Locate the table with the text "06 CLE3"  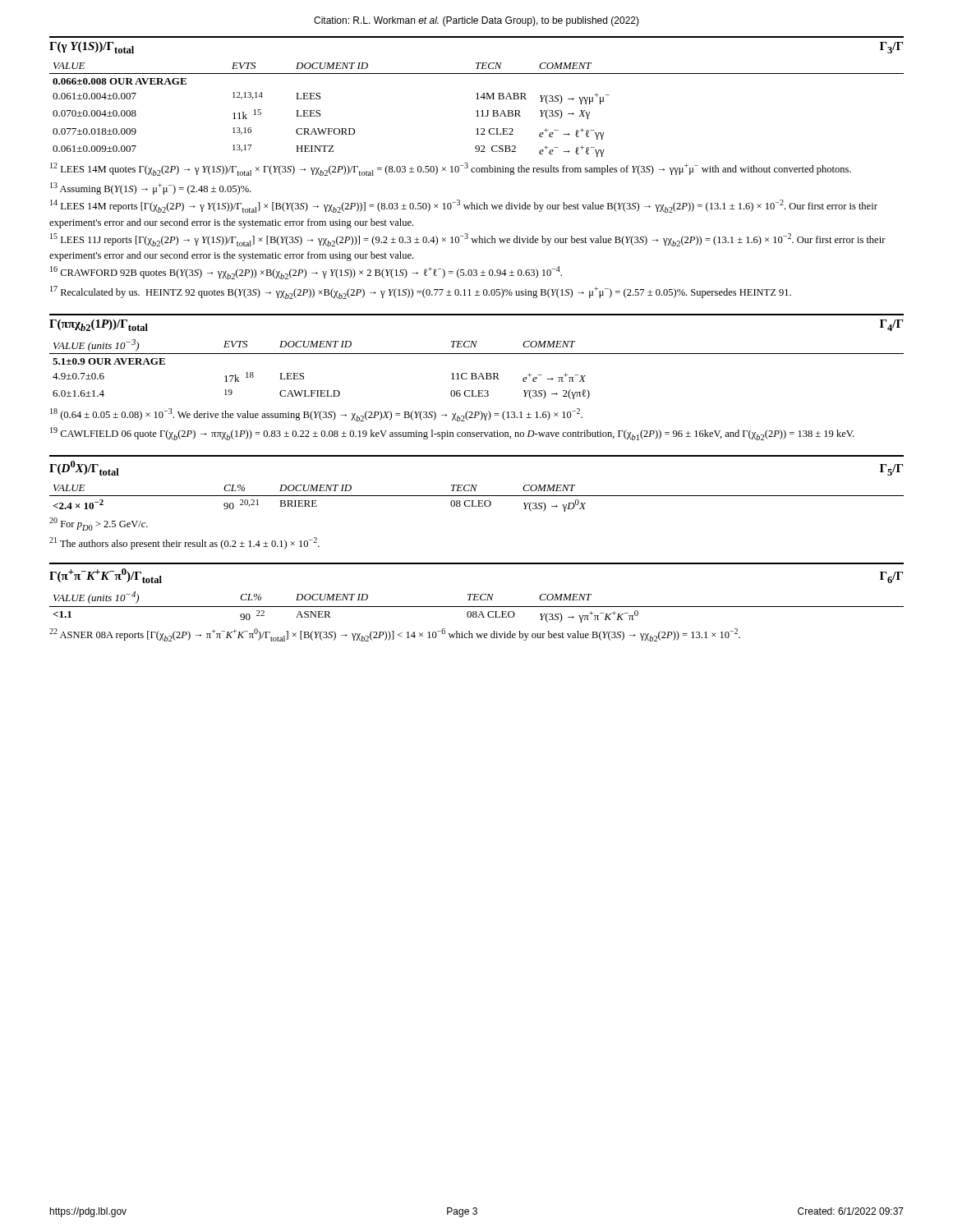point(476,370)
